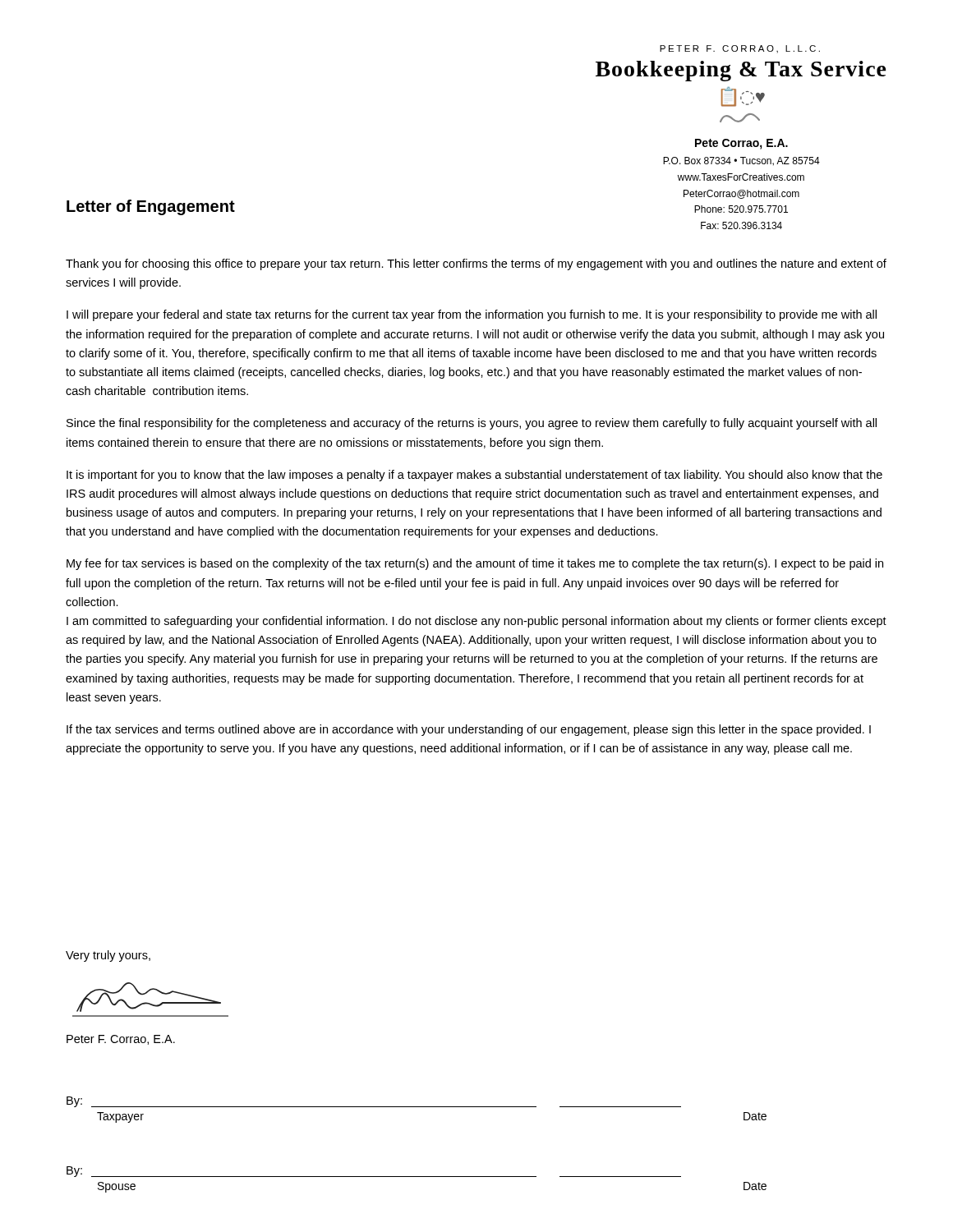
Task: Select the text block containing "Peter F. Corrao,"
Action: [121, 1039]
